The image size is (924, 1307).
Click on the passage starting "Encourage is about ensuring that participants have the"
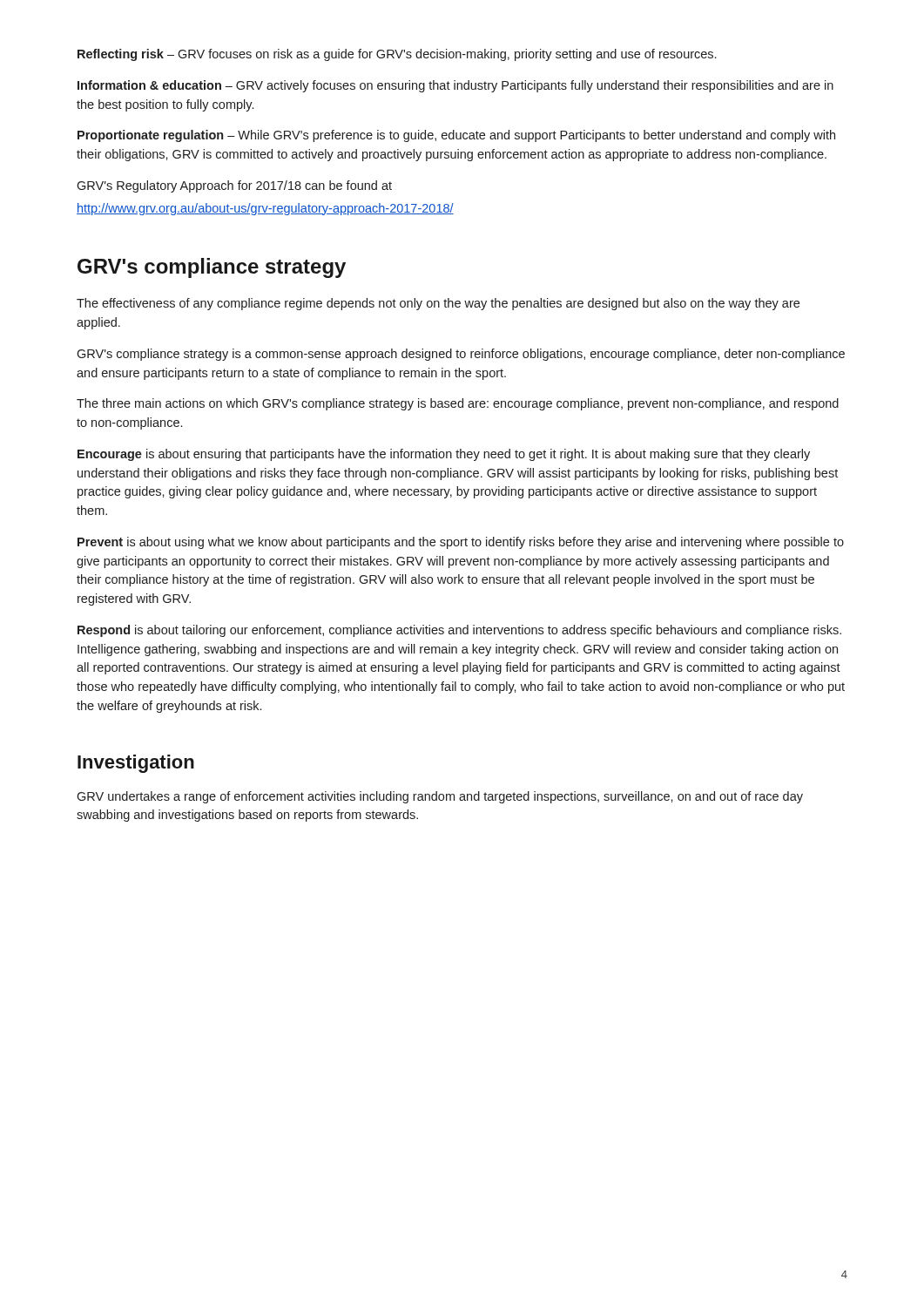coord(457,482)
